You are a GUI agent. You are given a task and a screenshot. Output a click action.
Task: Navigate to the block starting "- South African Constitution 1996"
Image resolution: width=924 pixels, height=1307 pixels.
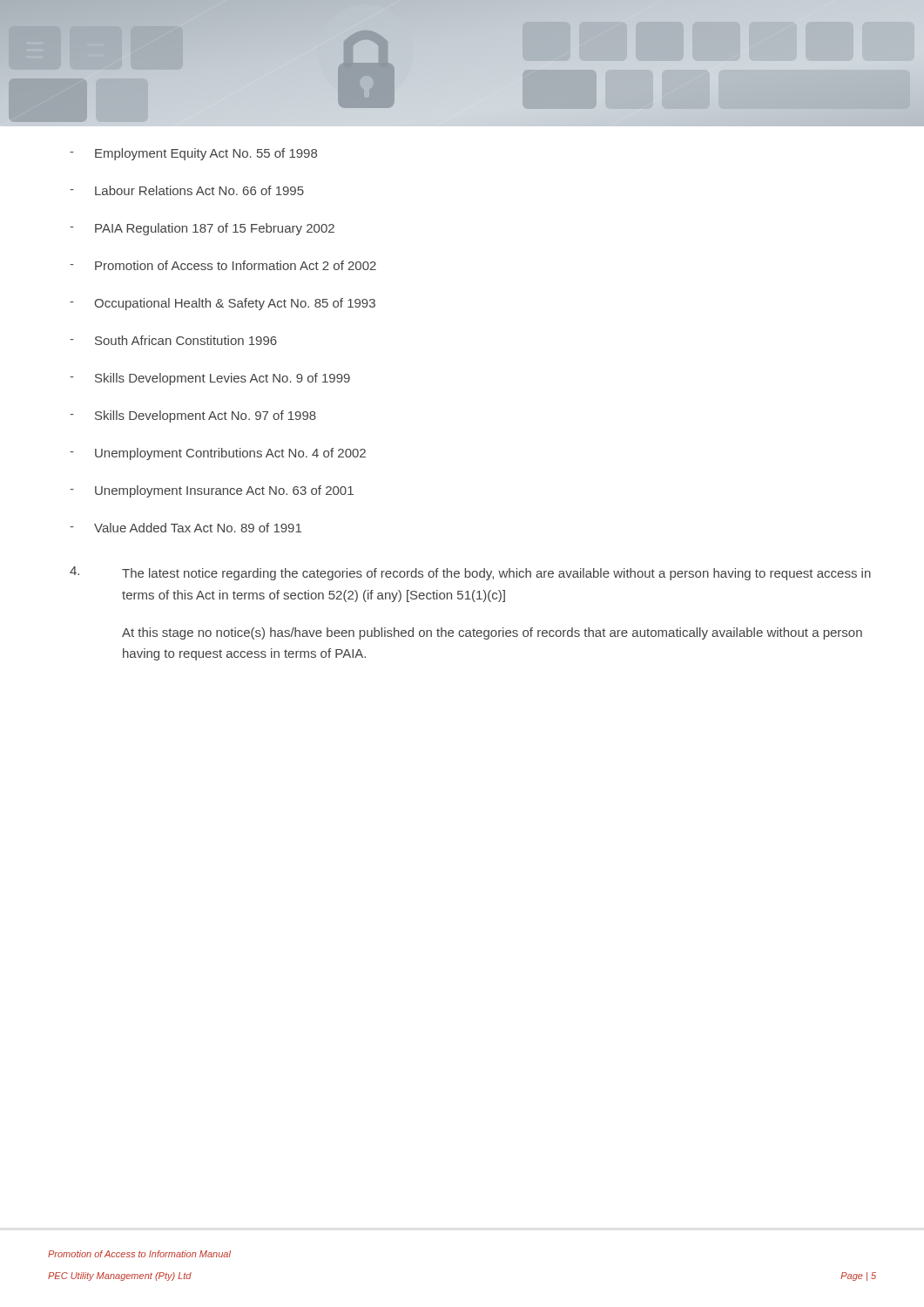coord(173,340)
